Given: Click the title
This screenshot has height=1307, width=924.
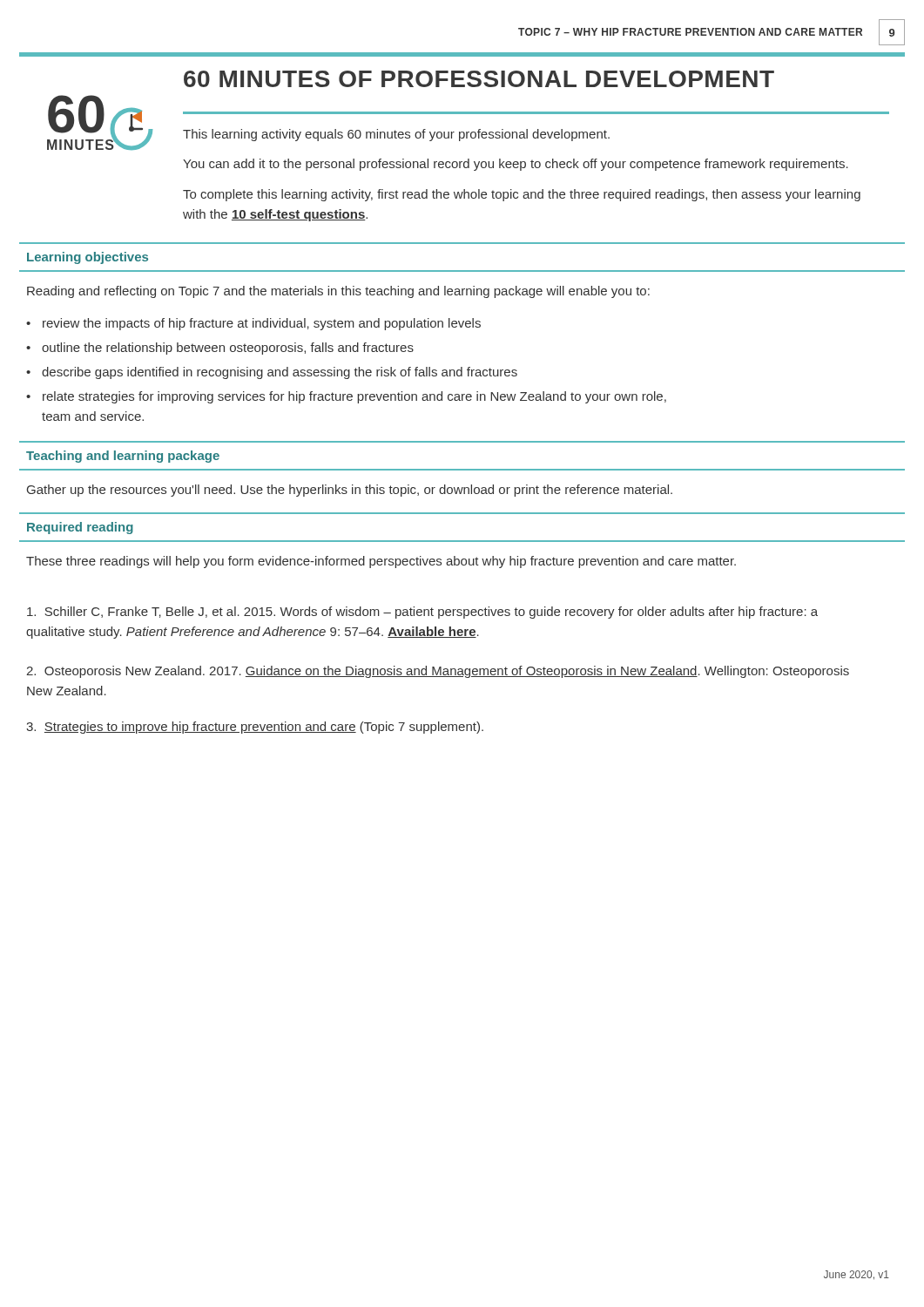Looking at the screenshot, I should tap(536, 79).
